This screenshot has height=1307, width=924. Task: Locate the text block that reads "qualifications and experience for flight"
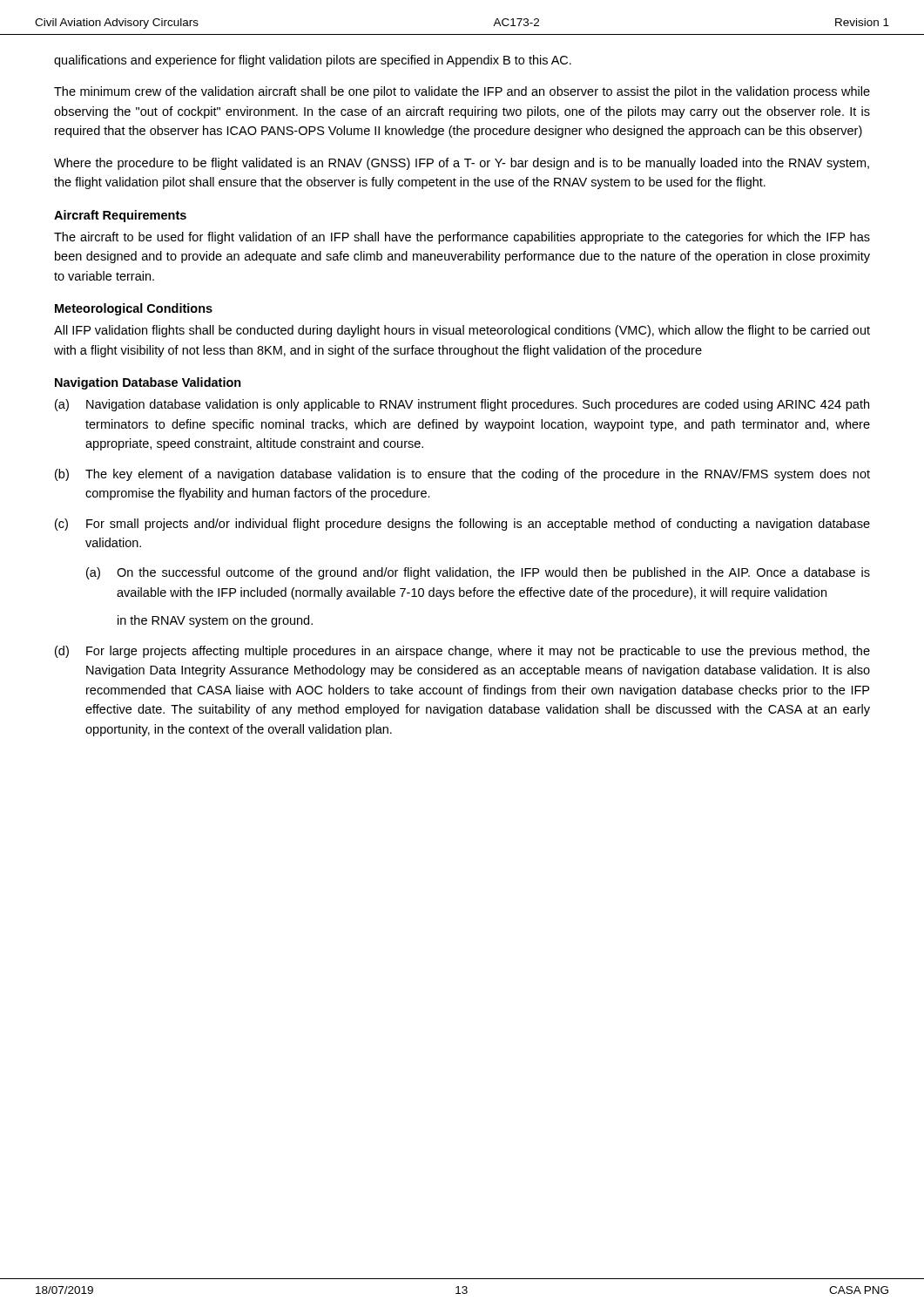pyautogui.click(x=313, y=60)
